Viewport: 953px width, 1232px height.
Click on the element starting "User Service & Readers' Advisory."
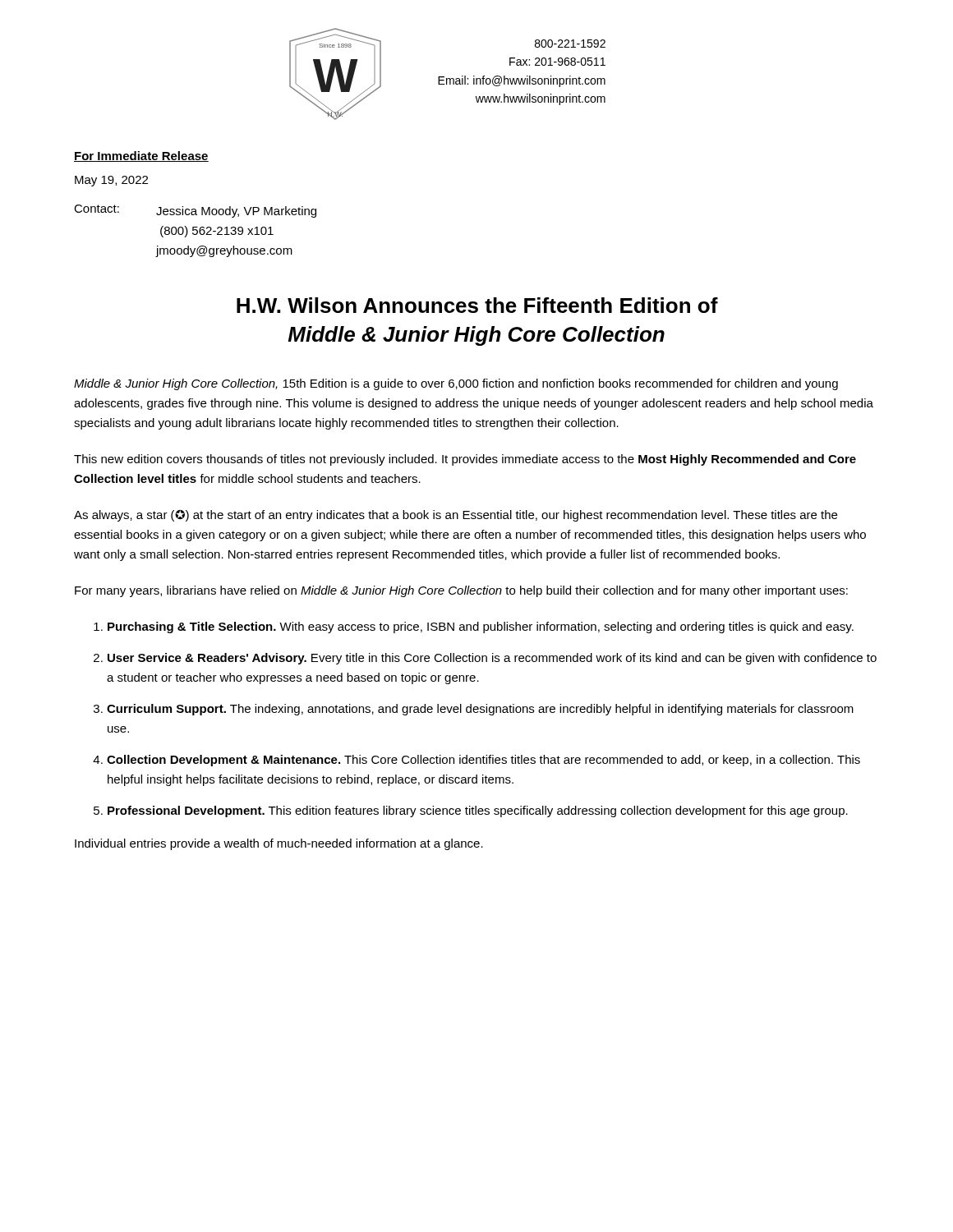[492, 667]
